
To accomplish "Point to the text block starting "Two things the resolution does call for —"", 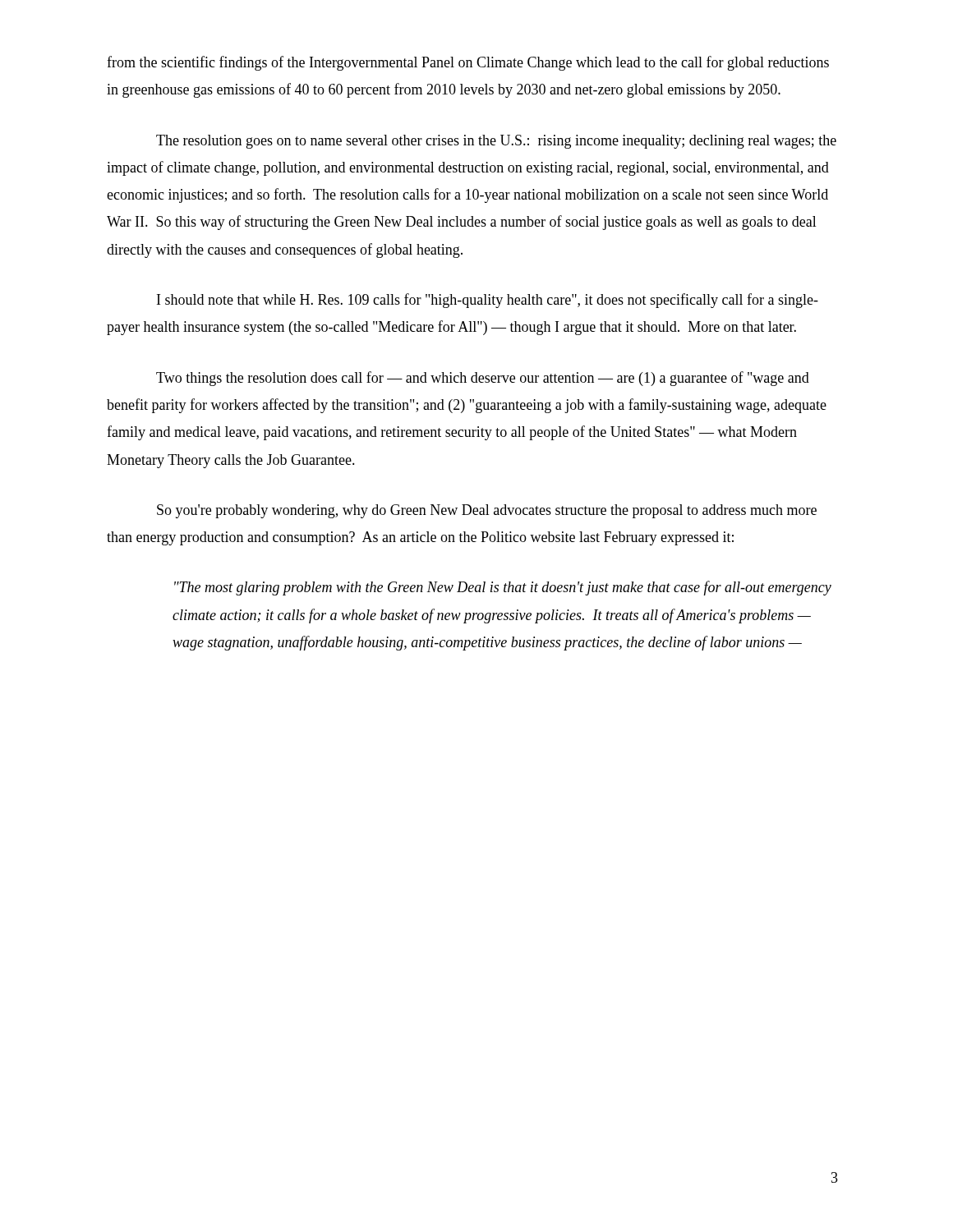I will (467, 419).
